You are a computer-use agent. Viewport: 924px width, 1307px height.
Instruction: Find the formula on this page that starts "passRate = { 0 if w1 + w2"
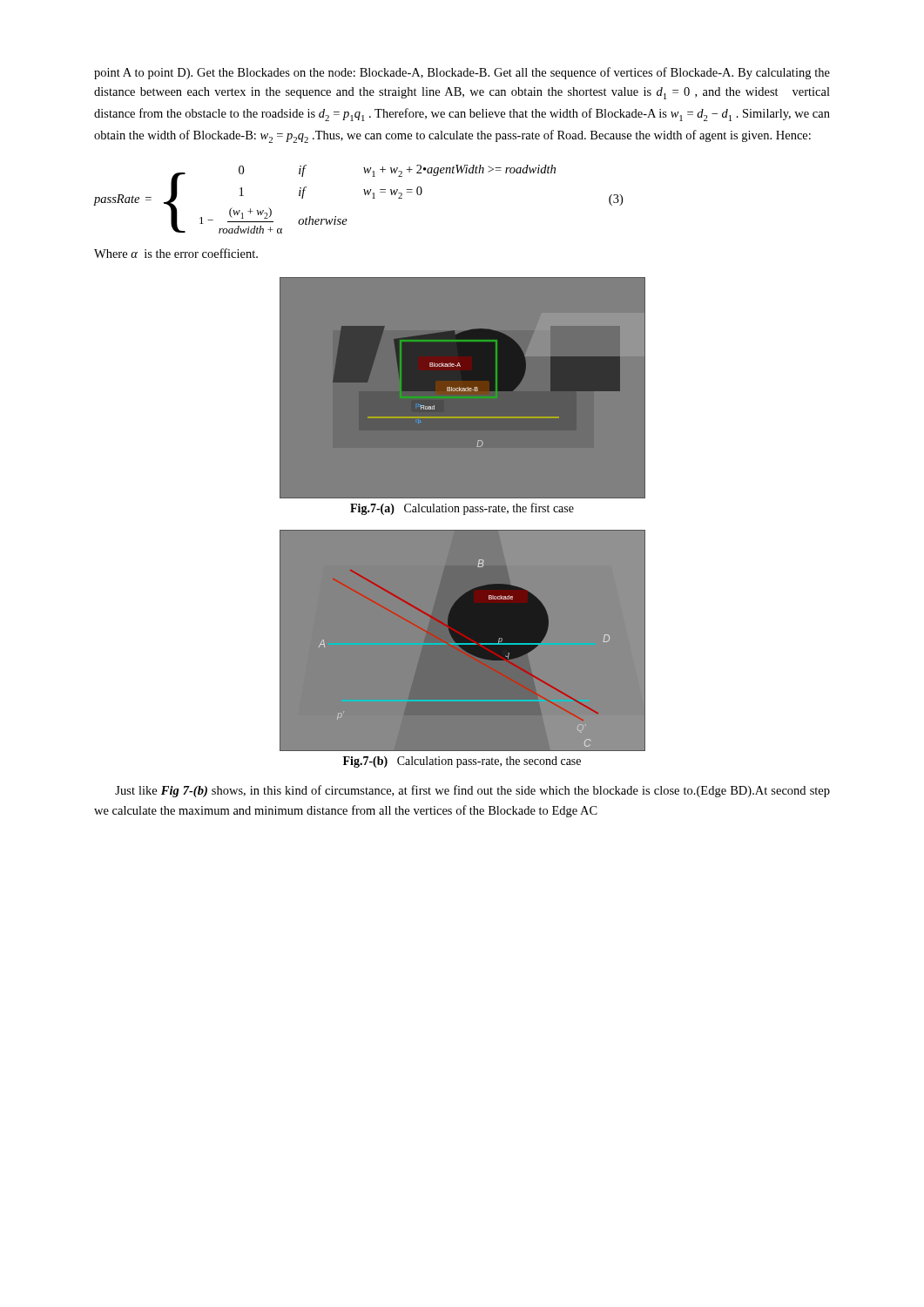click(363, 199)
